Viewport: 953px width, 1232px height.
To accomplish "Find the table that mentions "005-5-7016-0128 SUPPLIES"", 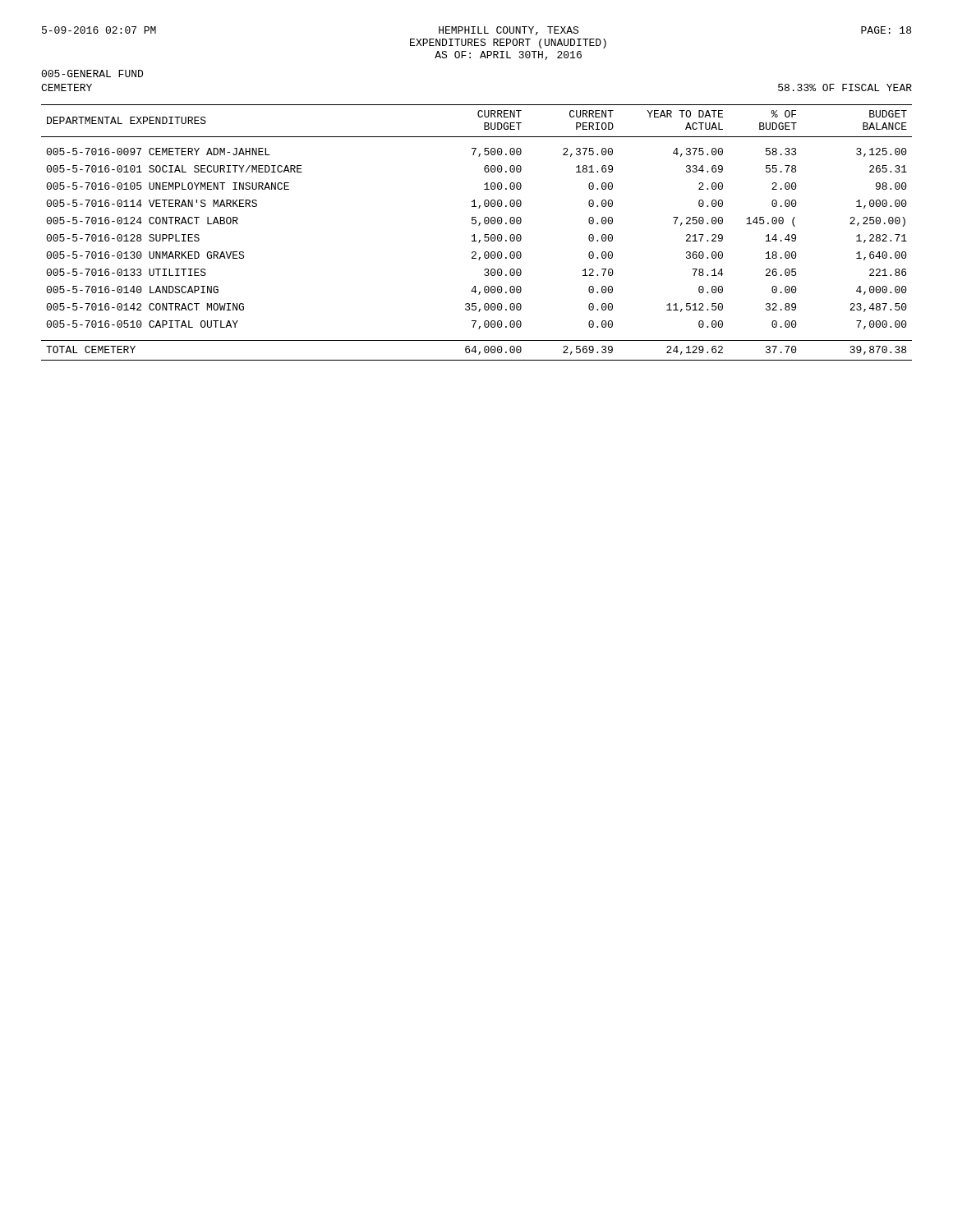I will tap(476, 232).
